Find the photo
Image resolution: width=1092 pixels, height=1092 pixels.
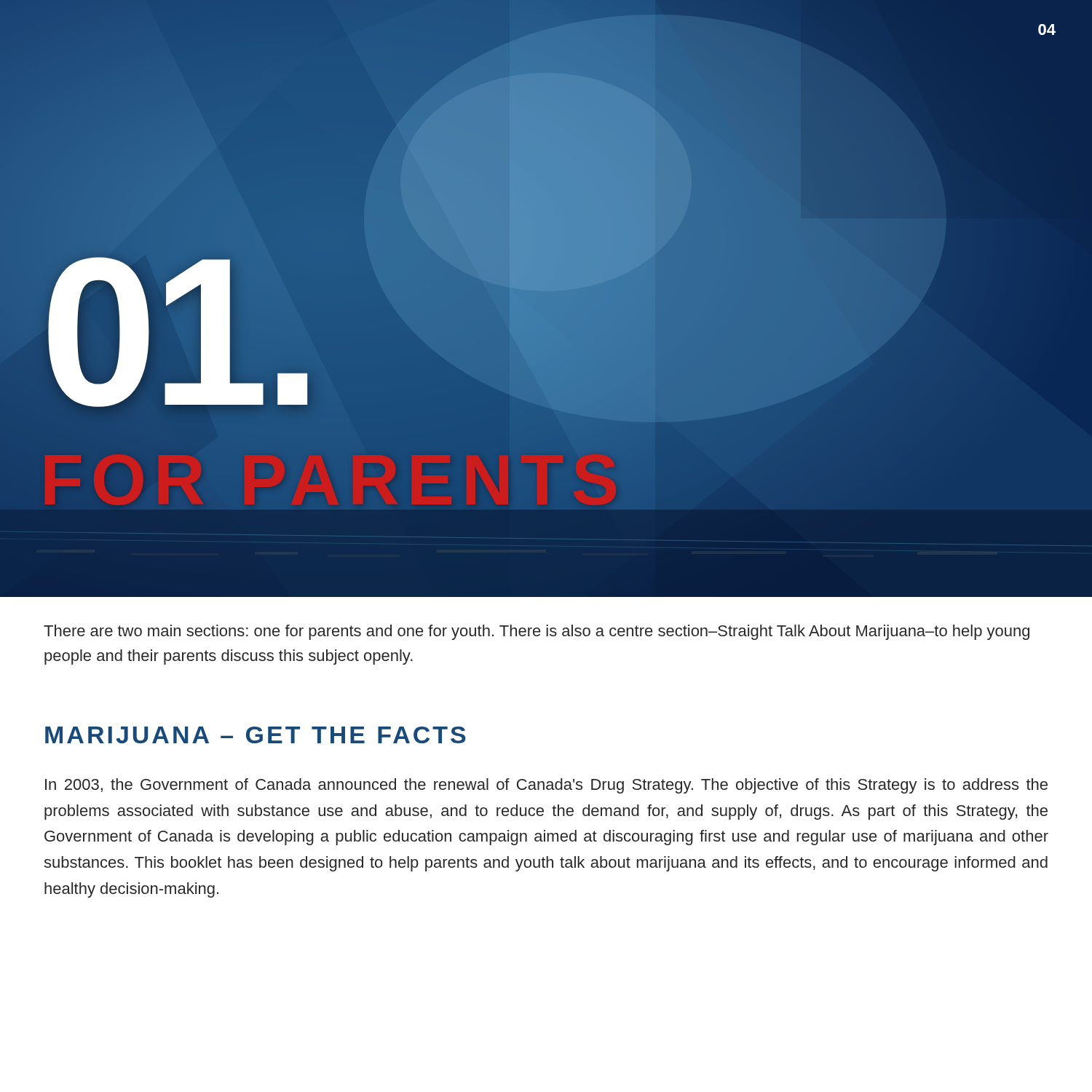546,298
